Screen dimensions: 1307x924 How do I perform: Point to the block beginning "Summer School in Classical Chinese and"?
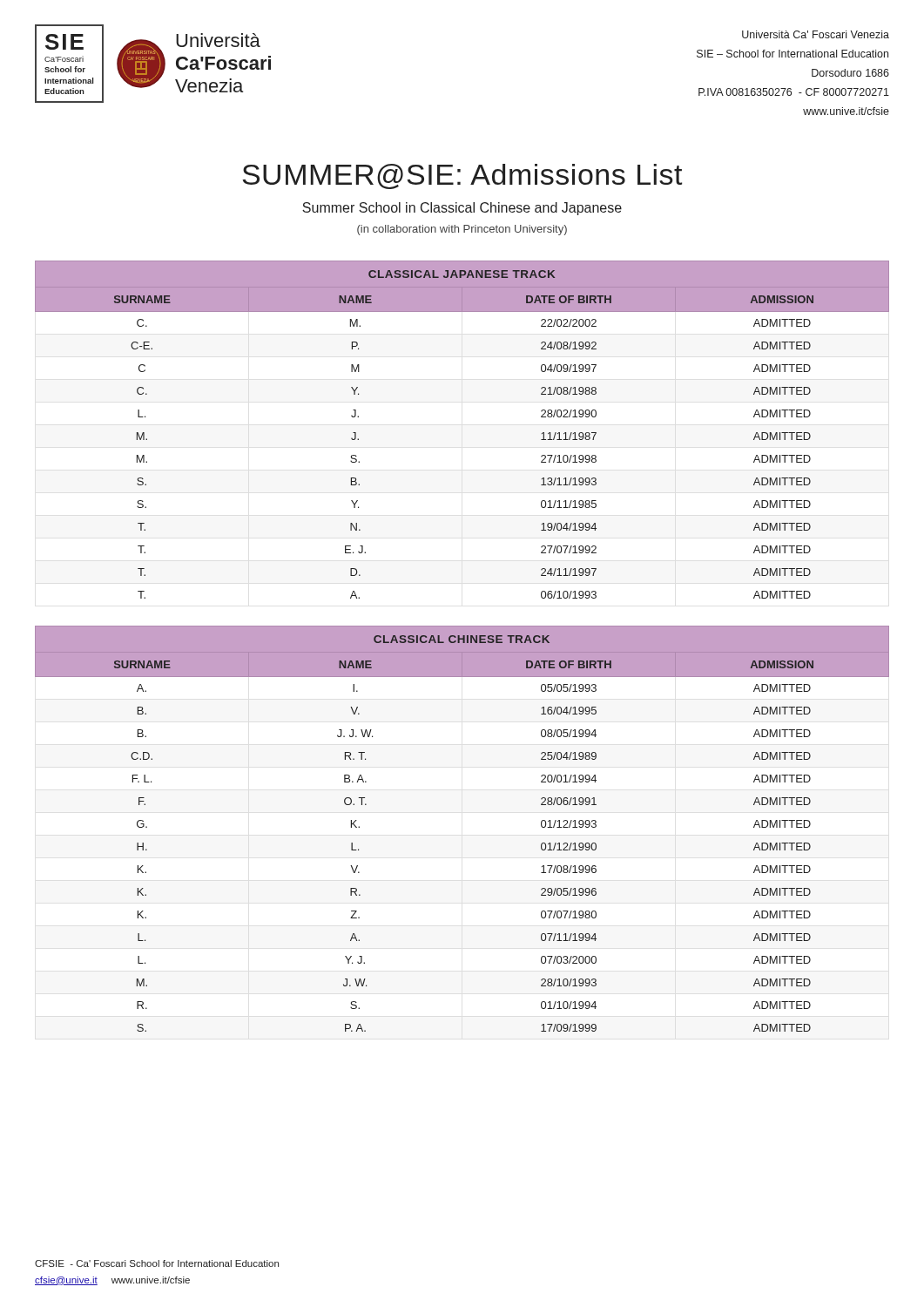coord(462,208)
